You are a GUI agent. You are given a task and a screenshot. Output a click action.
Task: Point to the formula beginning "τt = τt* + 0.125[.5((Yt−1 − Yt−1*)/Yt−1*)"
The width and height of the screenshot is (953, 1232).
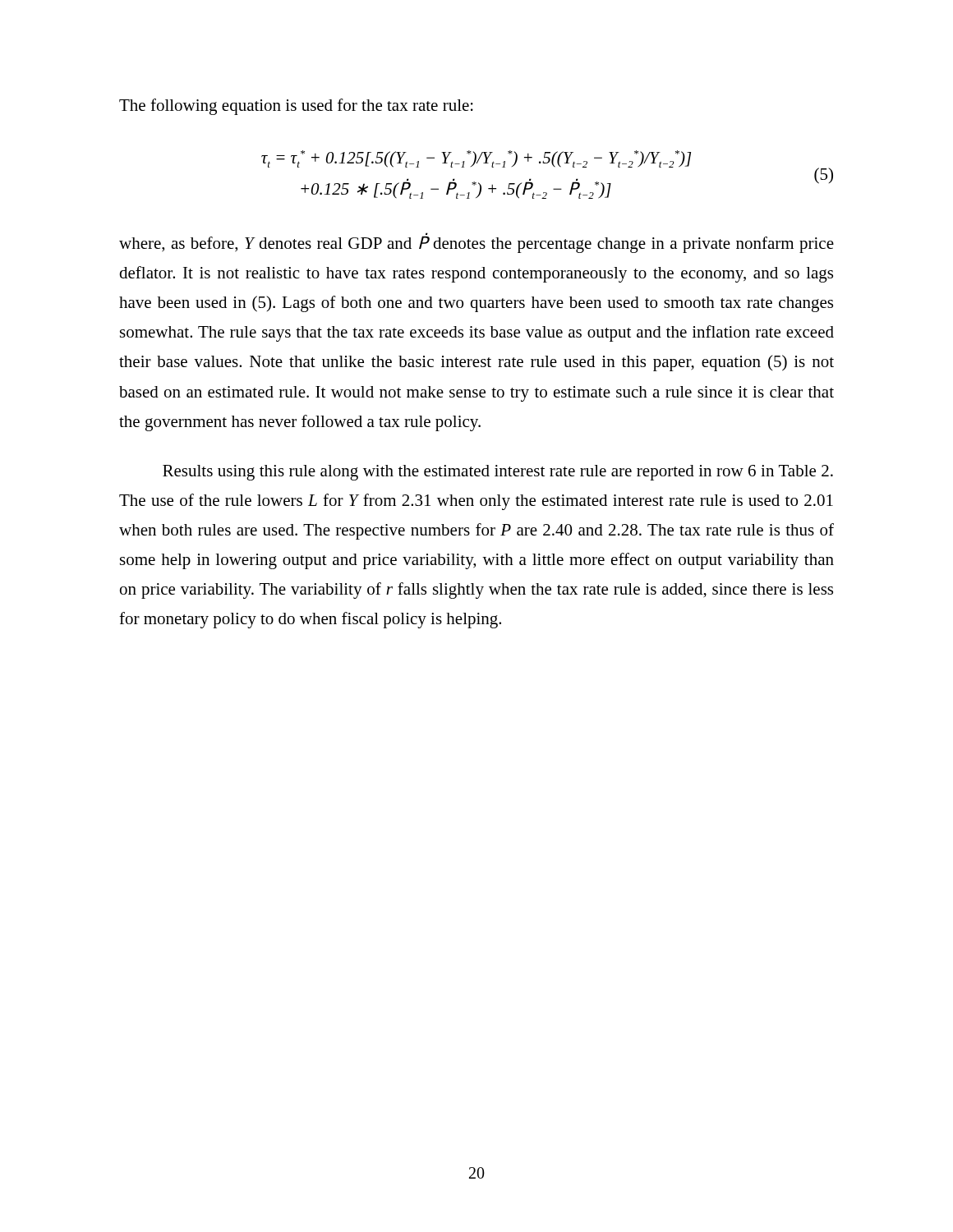pyautogui.click(x=547, y=174)
